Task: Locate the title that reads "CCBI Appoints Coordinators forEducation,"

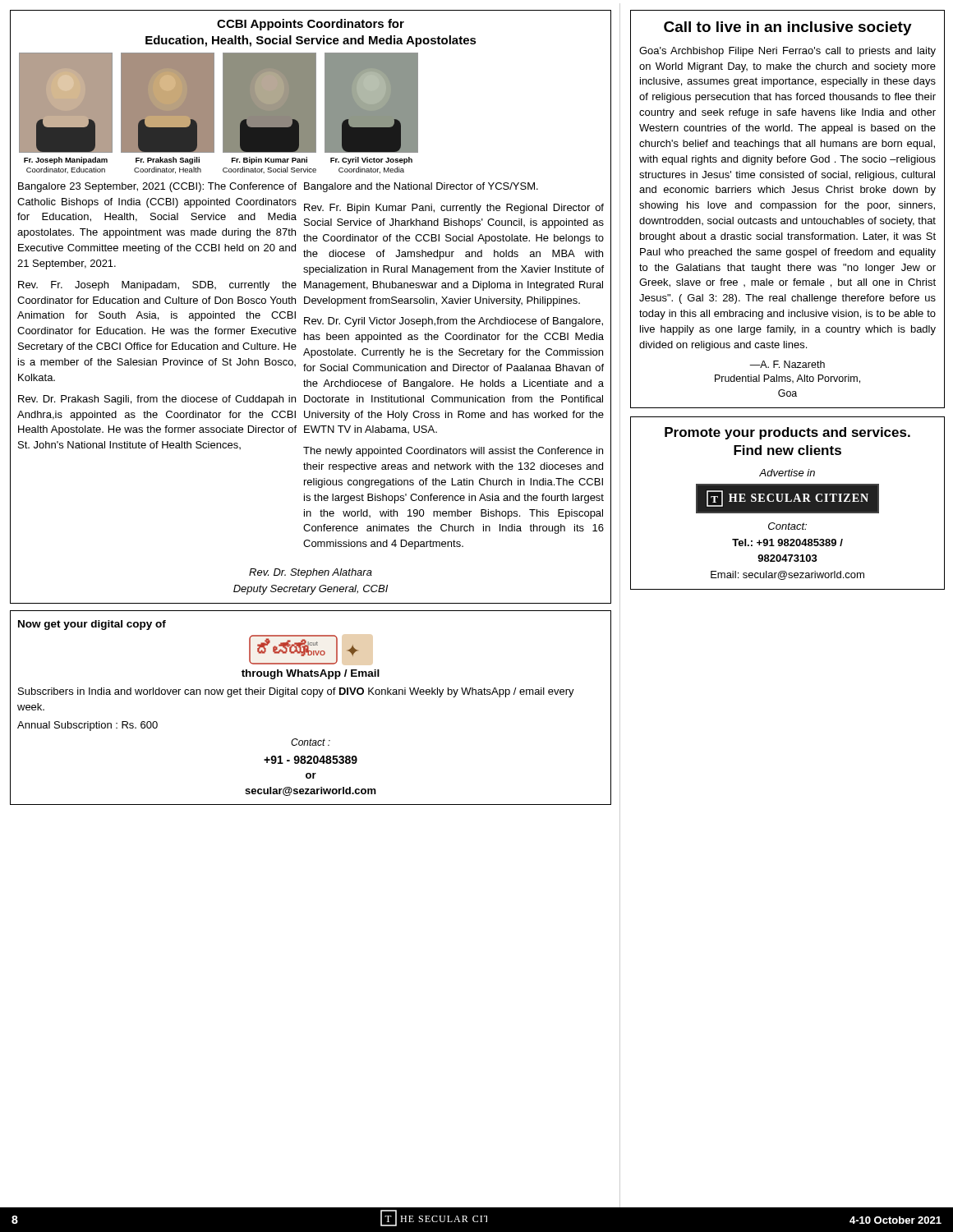Action: pos(311,31)
